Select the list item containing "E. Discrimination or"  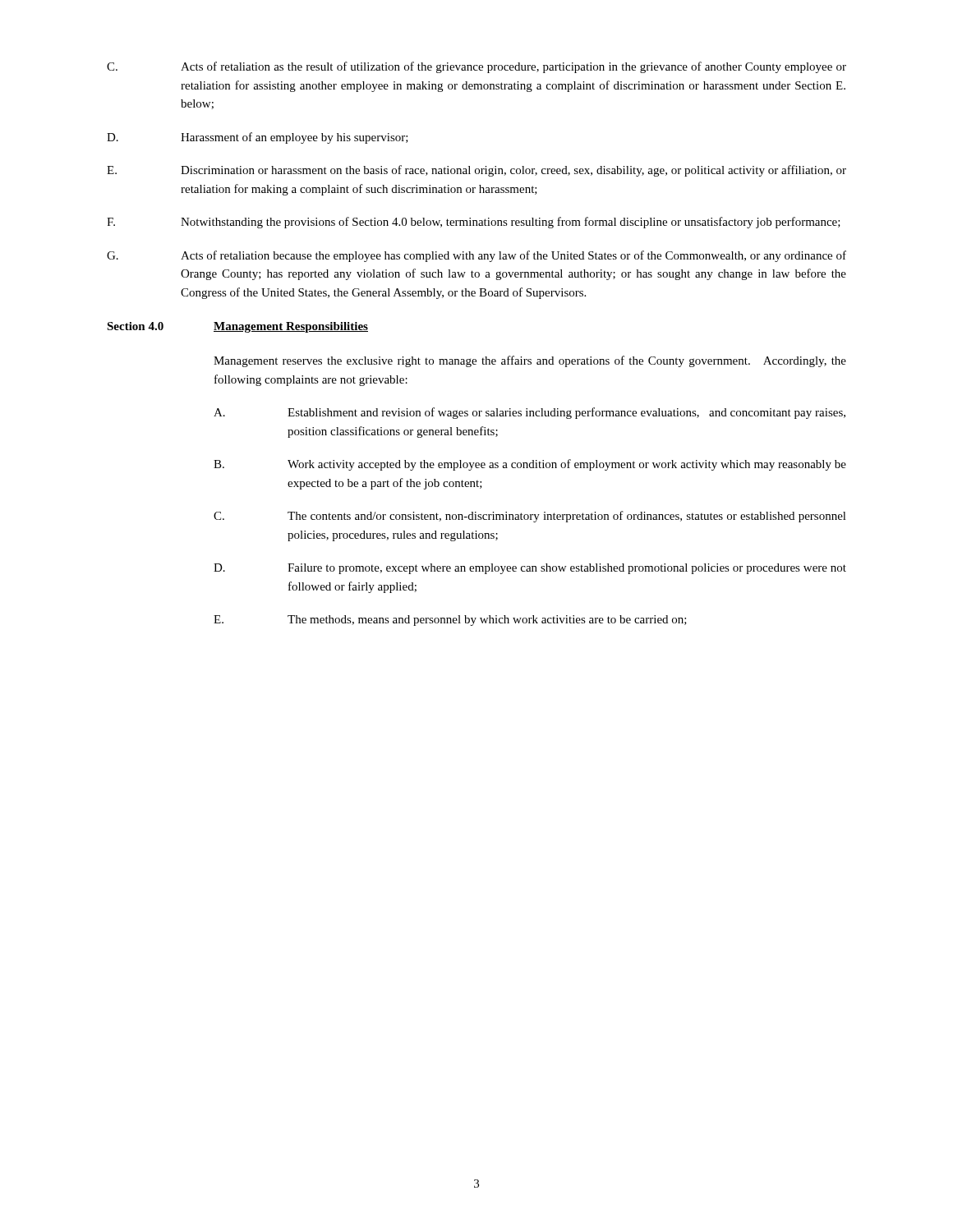coord(476,180)
